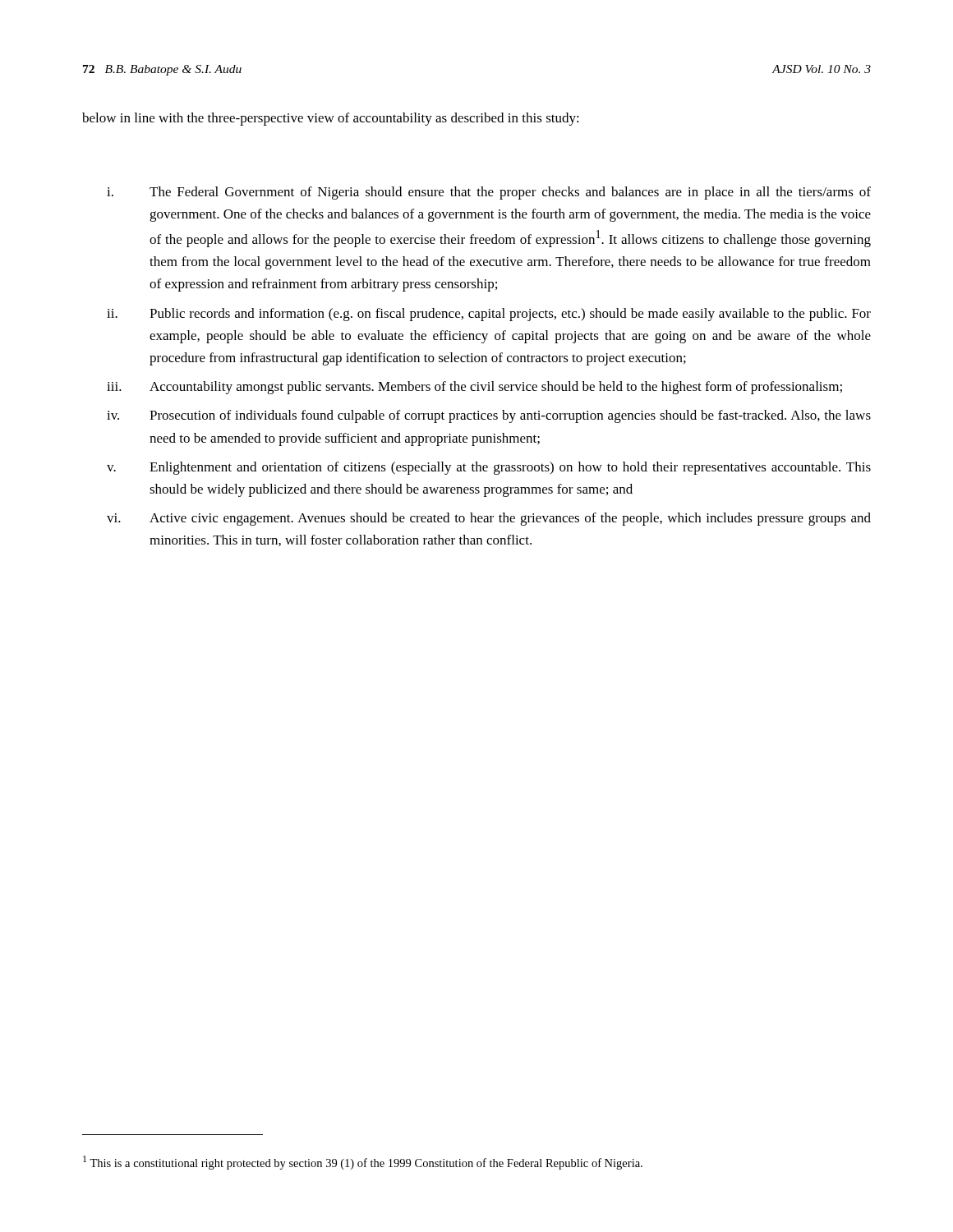Select the passage starting "v. Enlightenment and orientation of citizens"
Screen dimensions: 1232x953
pos(476,478)
